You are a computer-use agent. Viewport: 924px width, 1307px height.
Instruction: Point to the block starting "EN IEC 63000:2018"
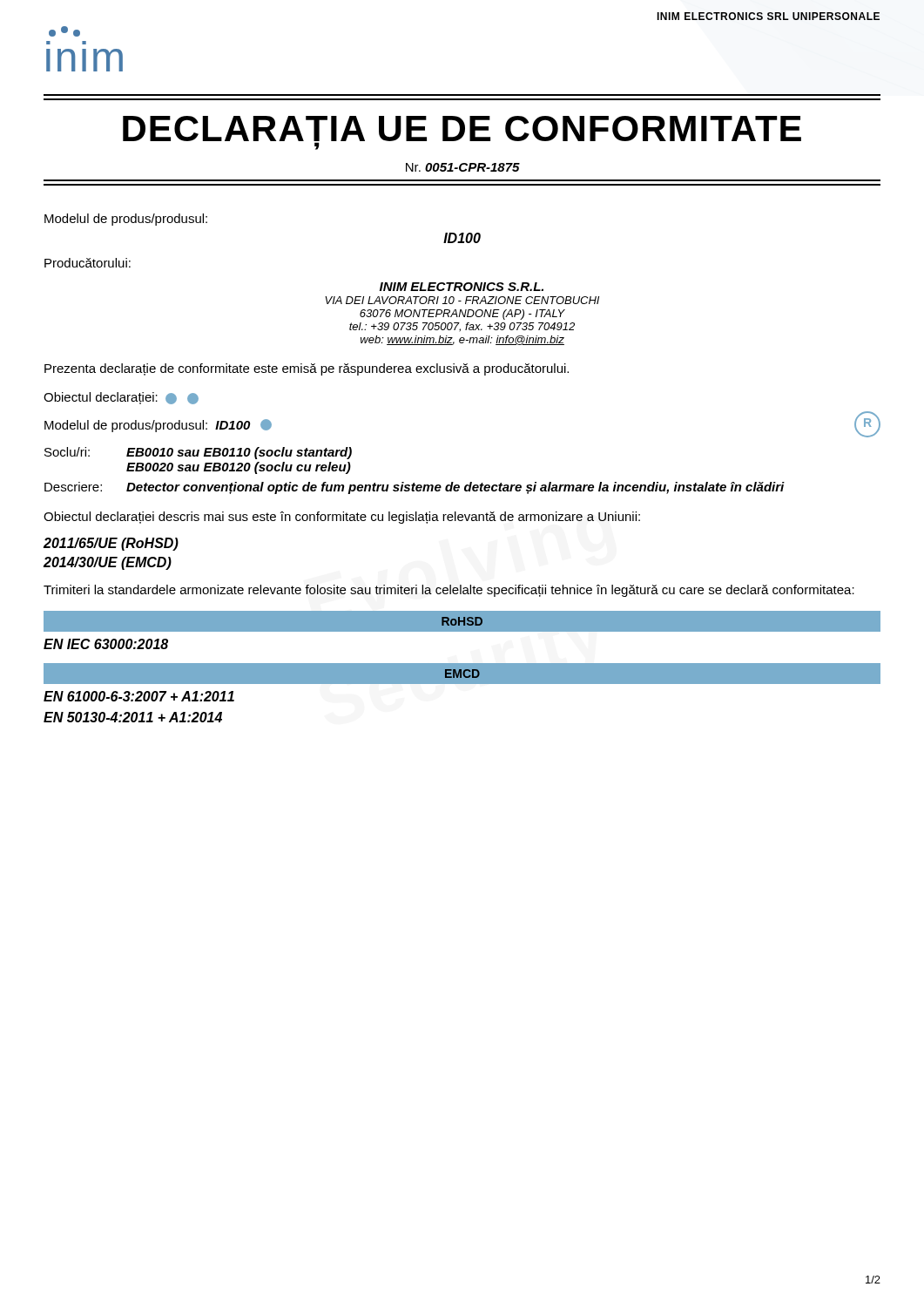106,644
